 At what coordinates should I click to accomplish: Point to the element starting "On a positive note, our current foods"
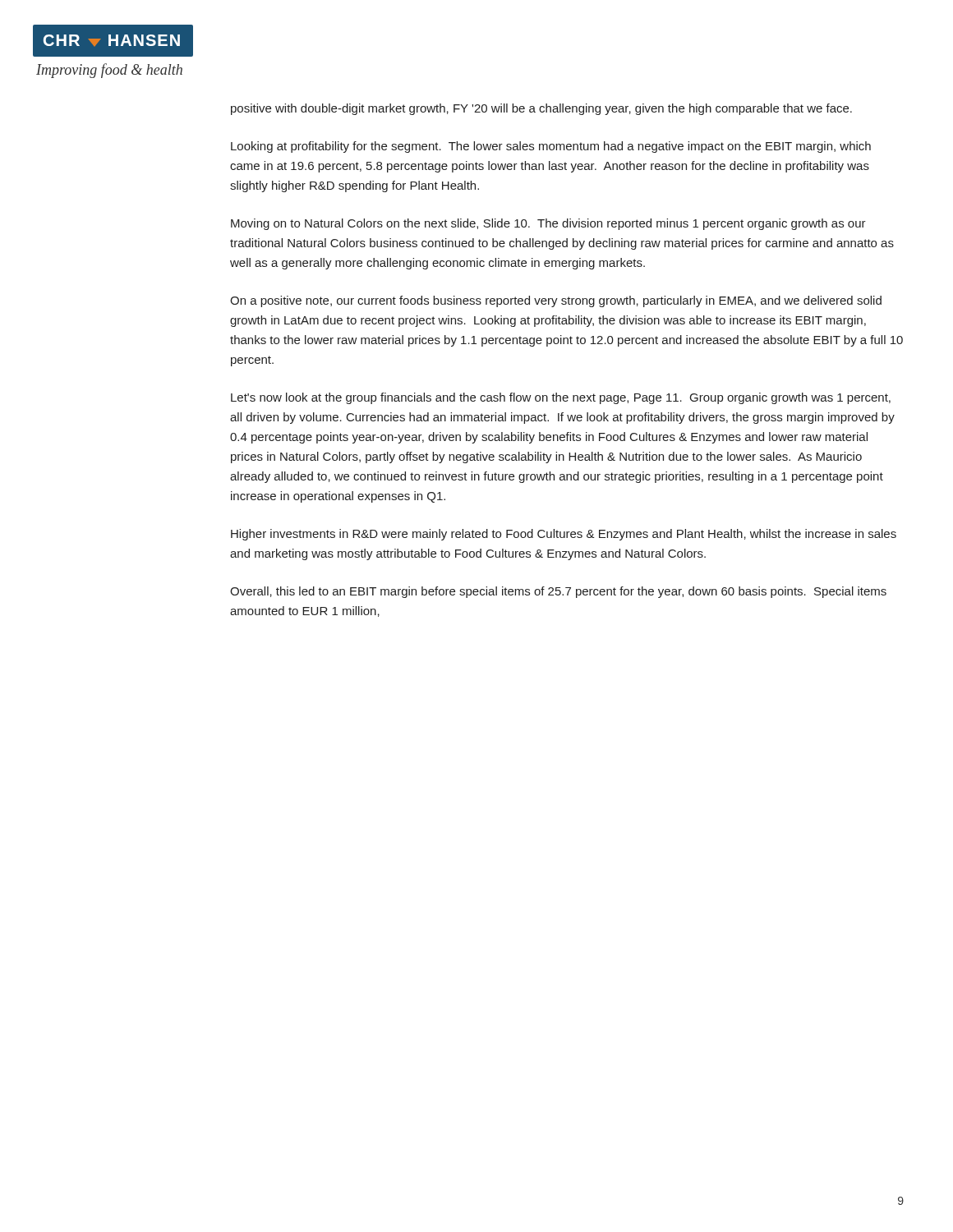567,330
